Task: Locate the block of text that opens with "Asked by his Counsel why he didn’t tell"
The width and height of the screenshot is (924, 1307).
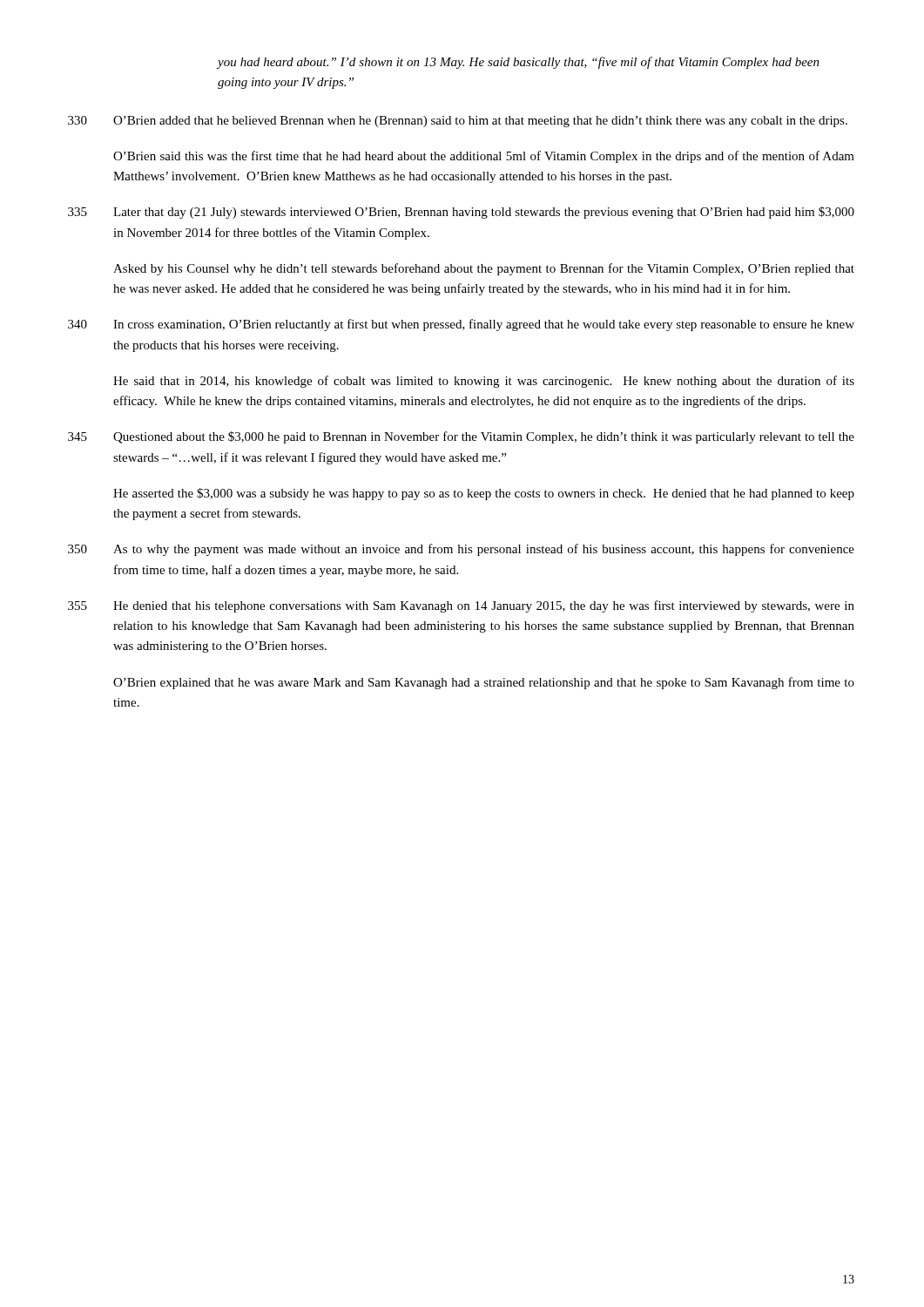Action: (484, 278)
